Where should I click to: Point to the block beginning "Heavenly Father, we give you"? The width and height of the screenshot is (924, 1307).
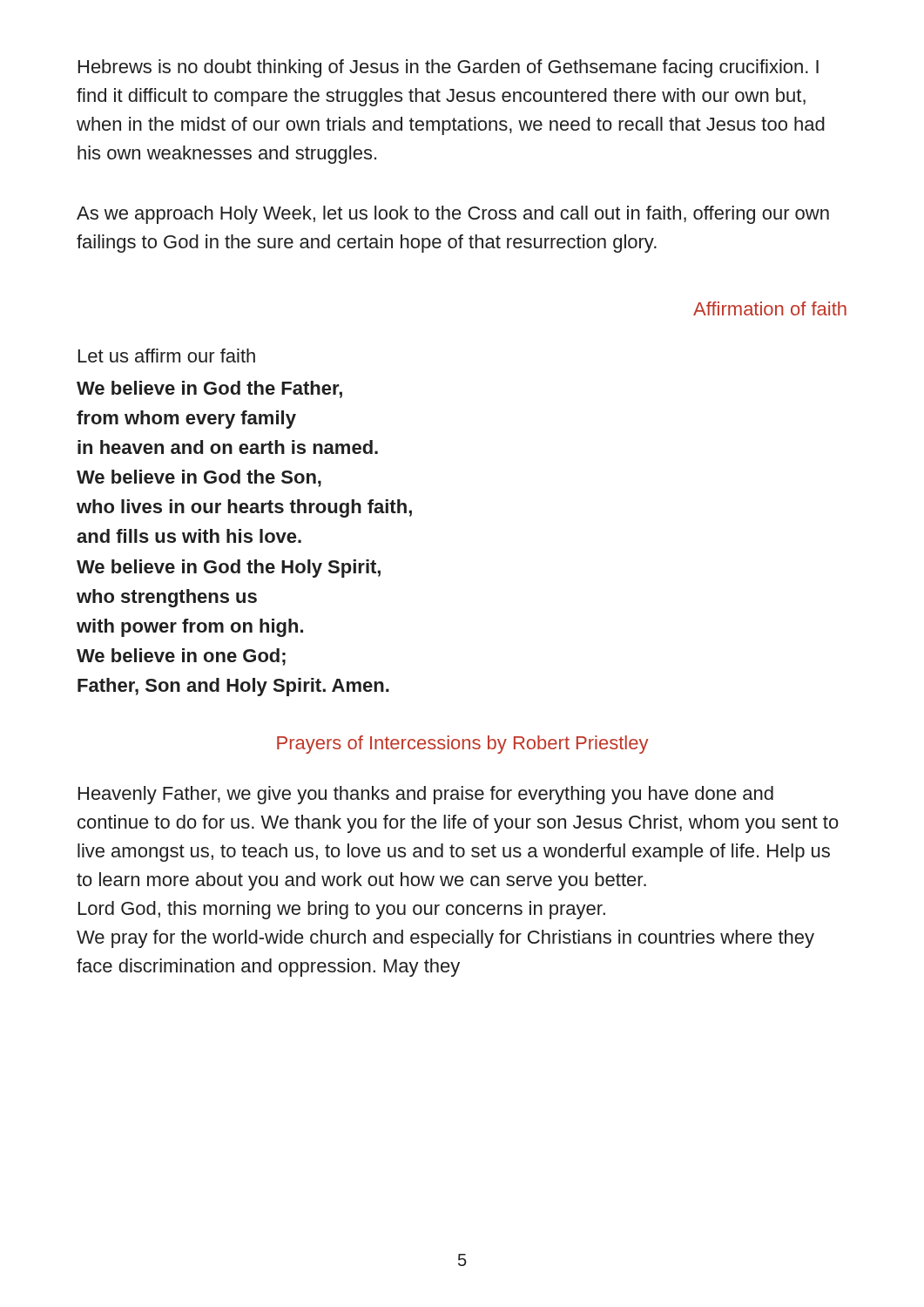coord(458,880)
